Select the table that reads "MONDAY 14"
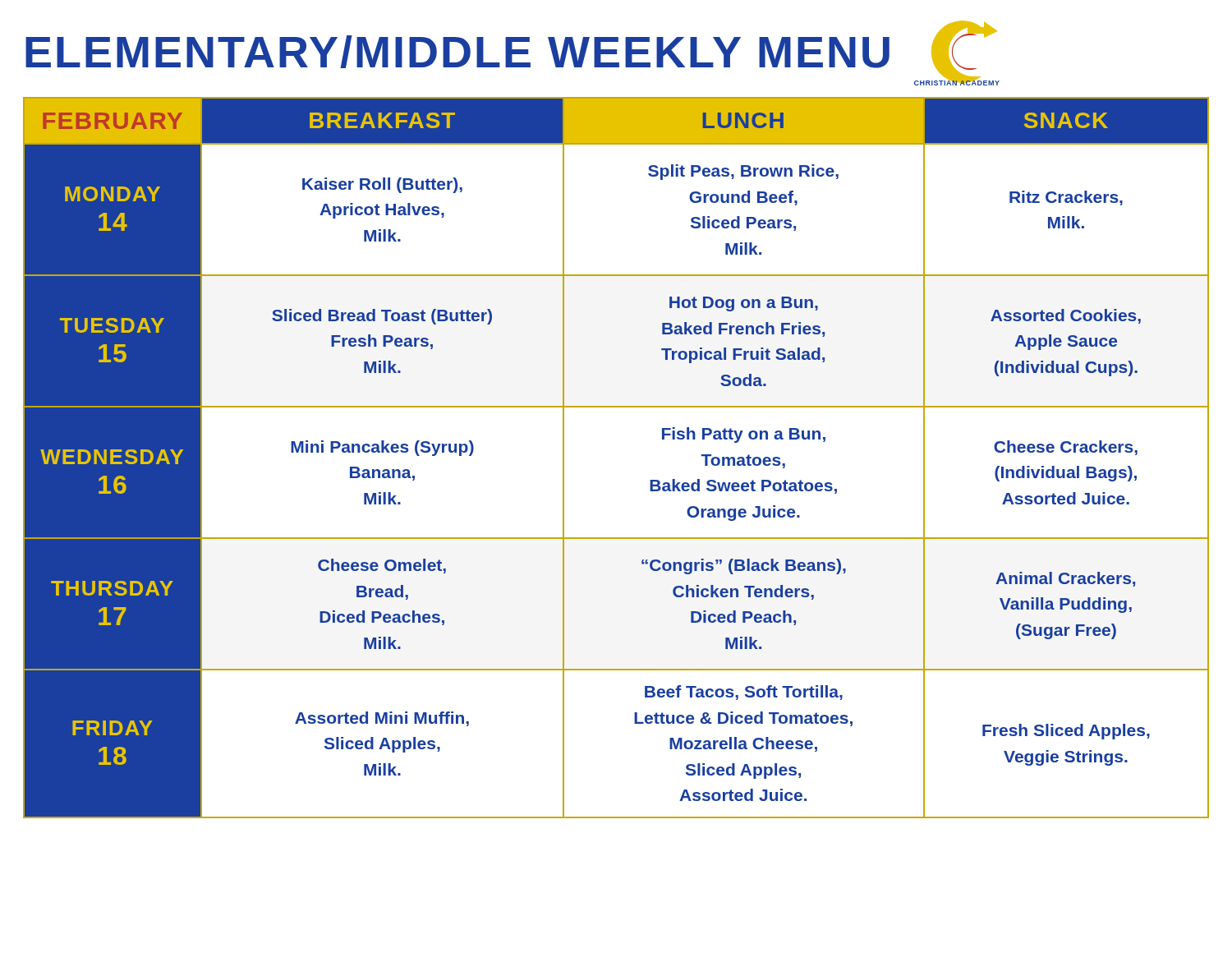The height and width of the screenshot is (953, 1232). click(616, 457)
